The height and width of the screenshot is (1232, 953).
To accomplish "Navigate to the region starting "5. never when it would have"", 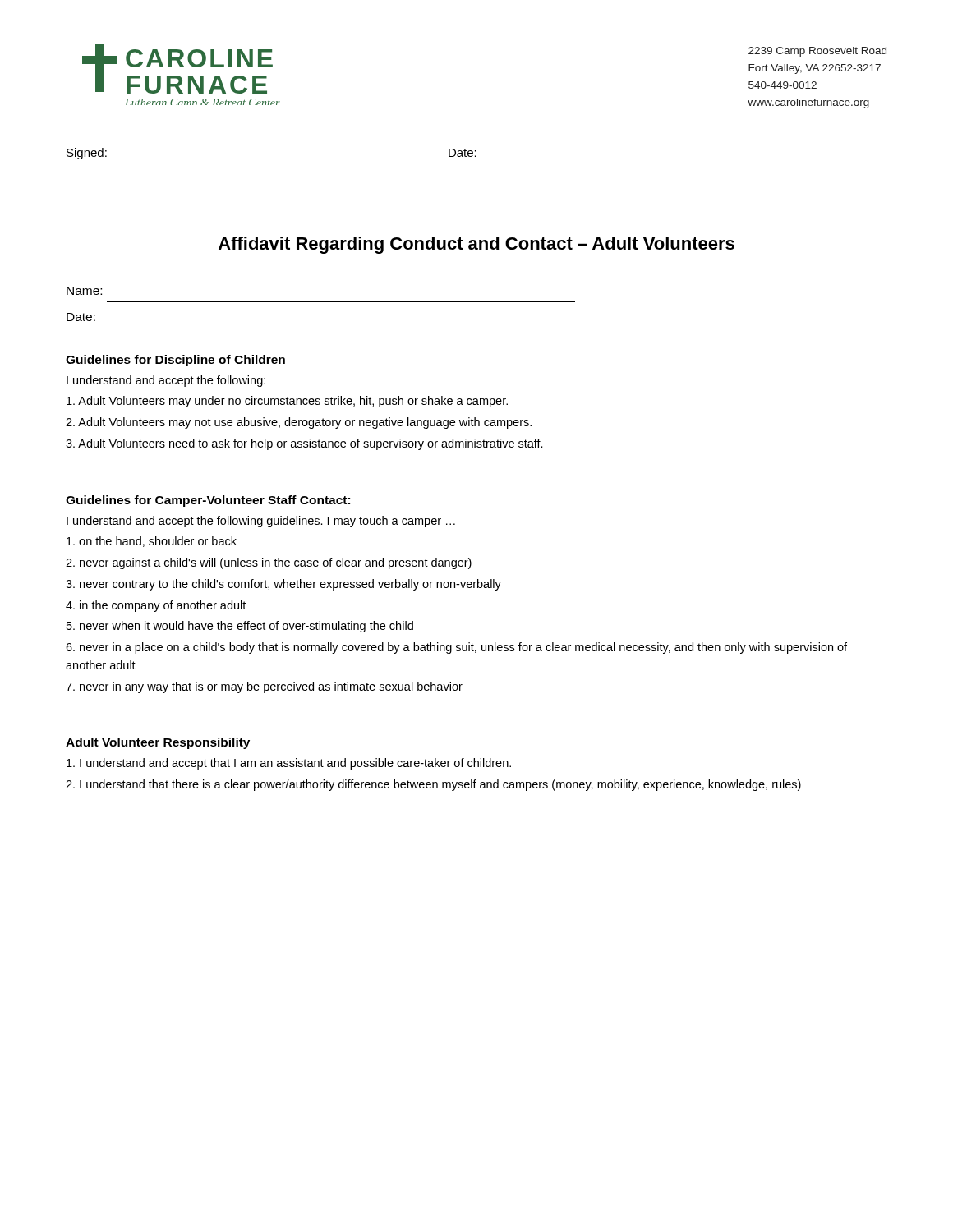I will coord(240,626).
